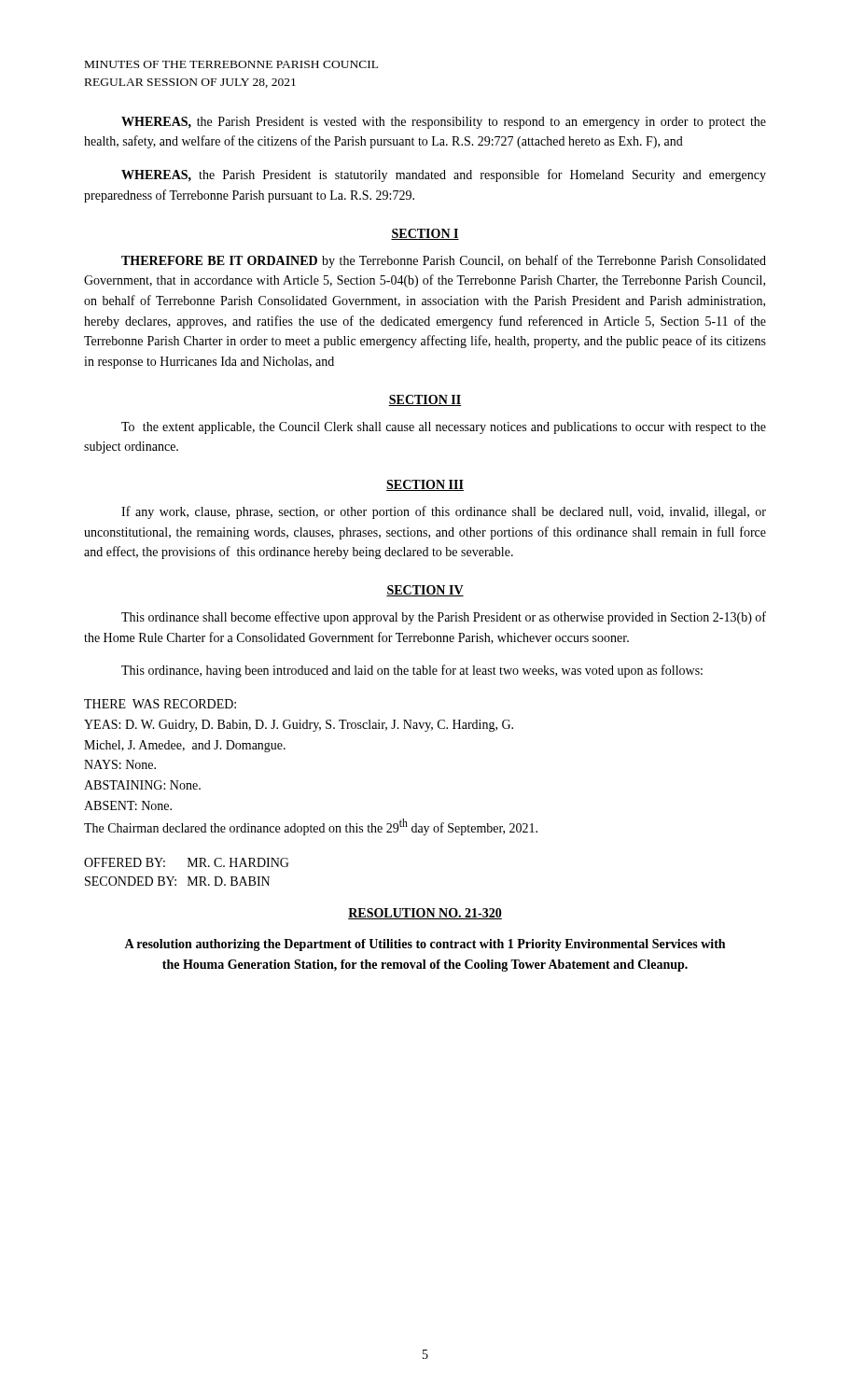The width and height of the screenshot is (850, 1400).
Task: Click on the passage starting "OFFERED BY: MR. C. HARDING SECONDED"
Action: (x=187, y=872)
